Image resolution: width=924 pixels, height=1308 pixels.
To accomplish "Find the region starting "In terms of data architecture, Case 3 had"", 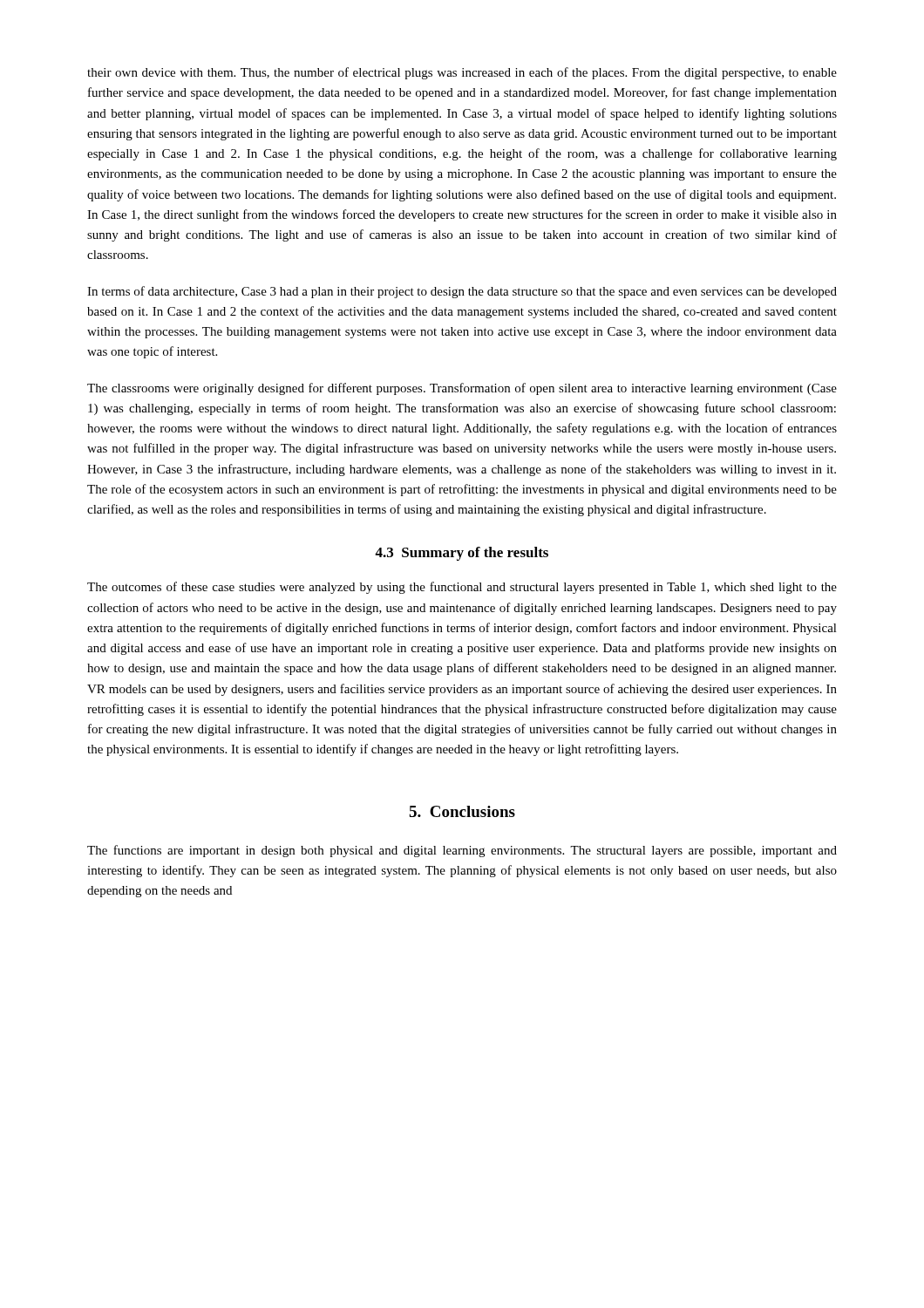I will (462, 321).
